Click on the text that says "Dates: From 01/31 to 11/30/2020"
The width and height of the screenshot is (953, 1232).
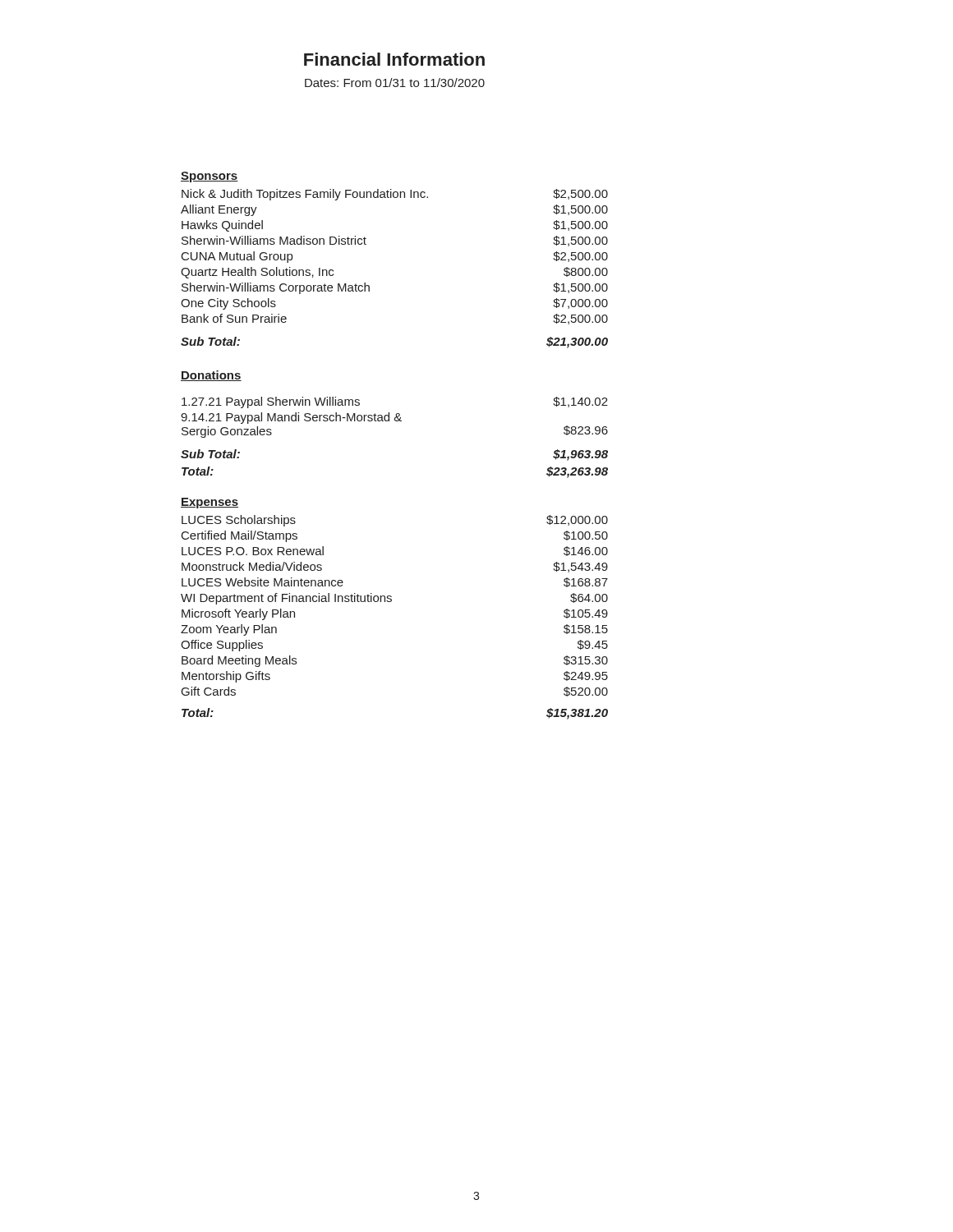[394, 83]
